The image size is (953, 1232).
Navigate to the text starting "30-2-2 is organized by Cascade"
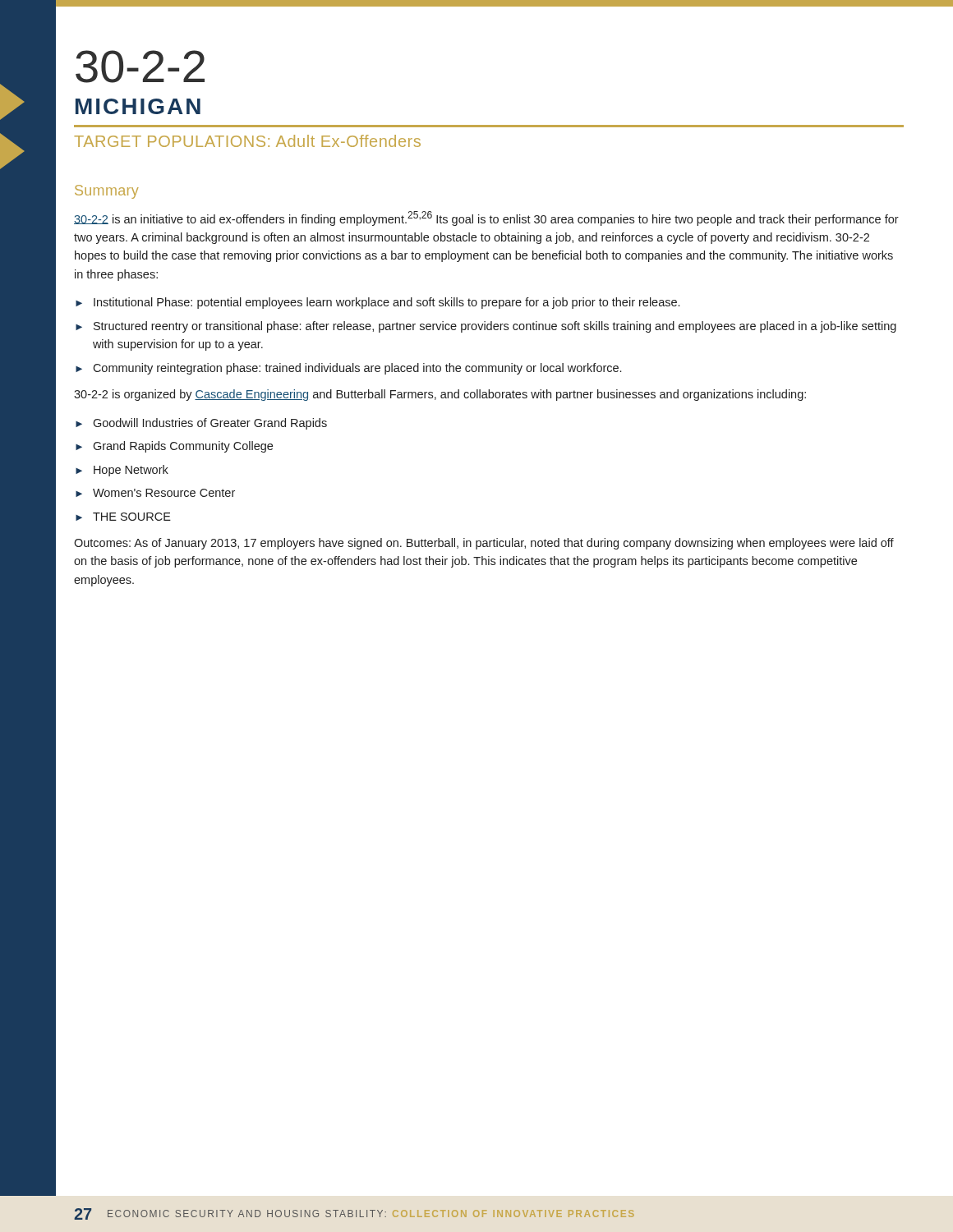coord(489,395)
